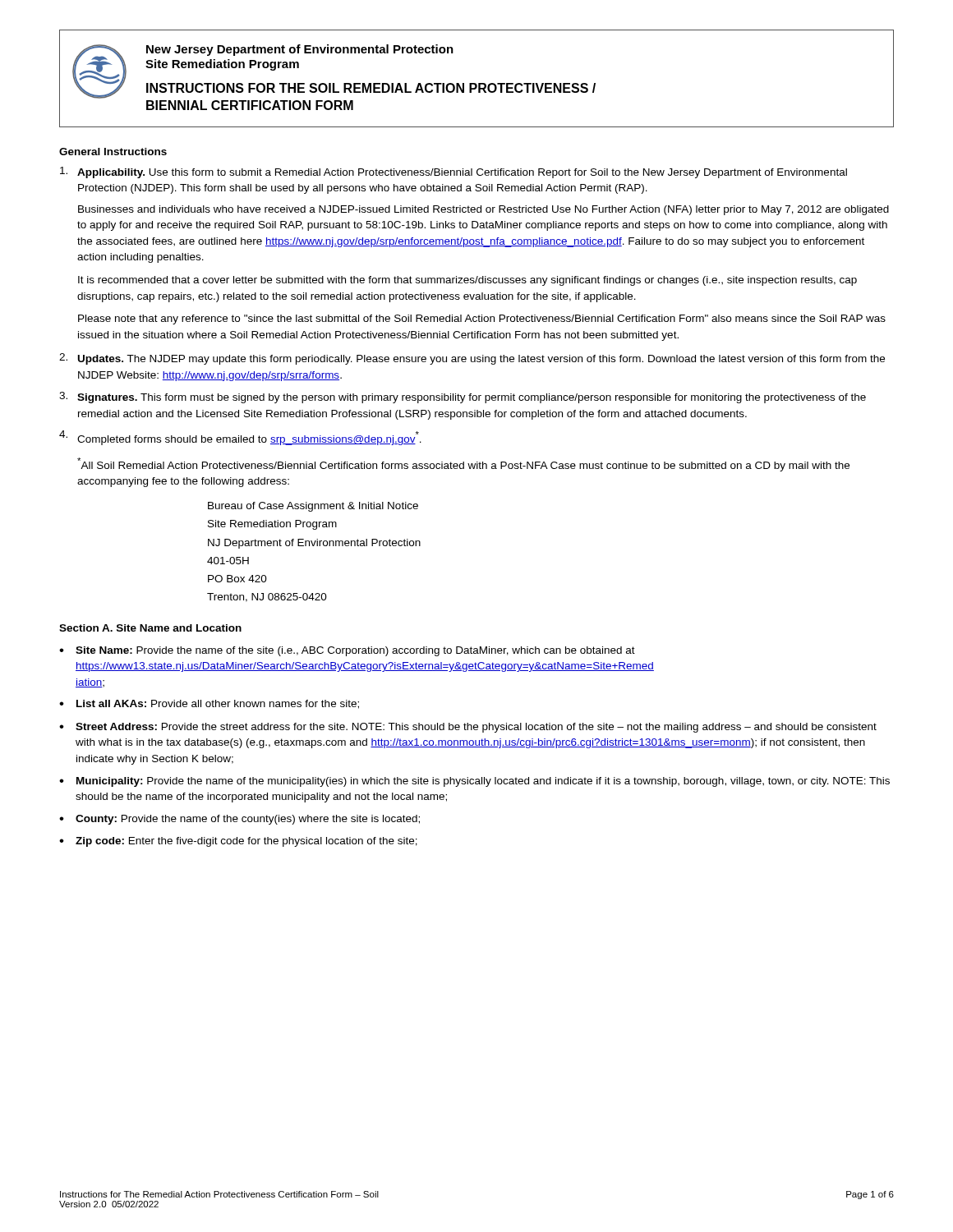953x1232 pixels.
Task: Locate the list item with the text "• County: Provide the"
Action: click(x=240, y=819)
